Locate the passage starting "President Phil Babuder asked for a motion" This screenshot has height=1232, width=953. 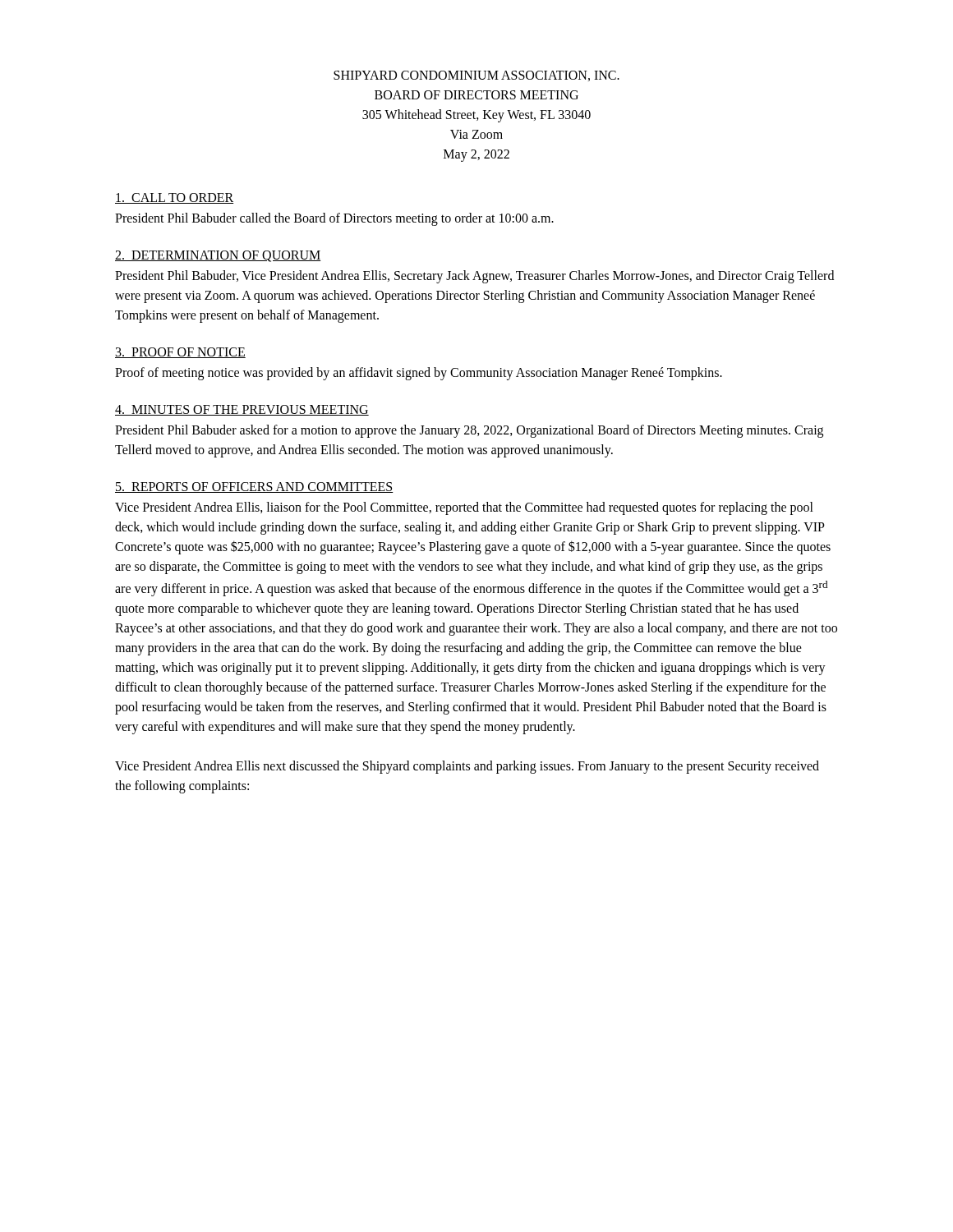point(476,440)
